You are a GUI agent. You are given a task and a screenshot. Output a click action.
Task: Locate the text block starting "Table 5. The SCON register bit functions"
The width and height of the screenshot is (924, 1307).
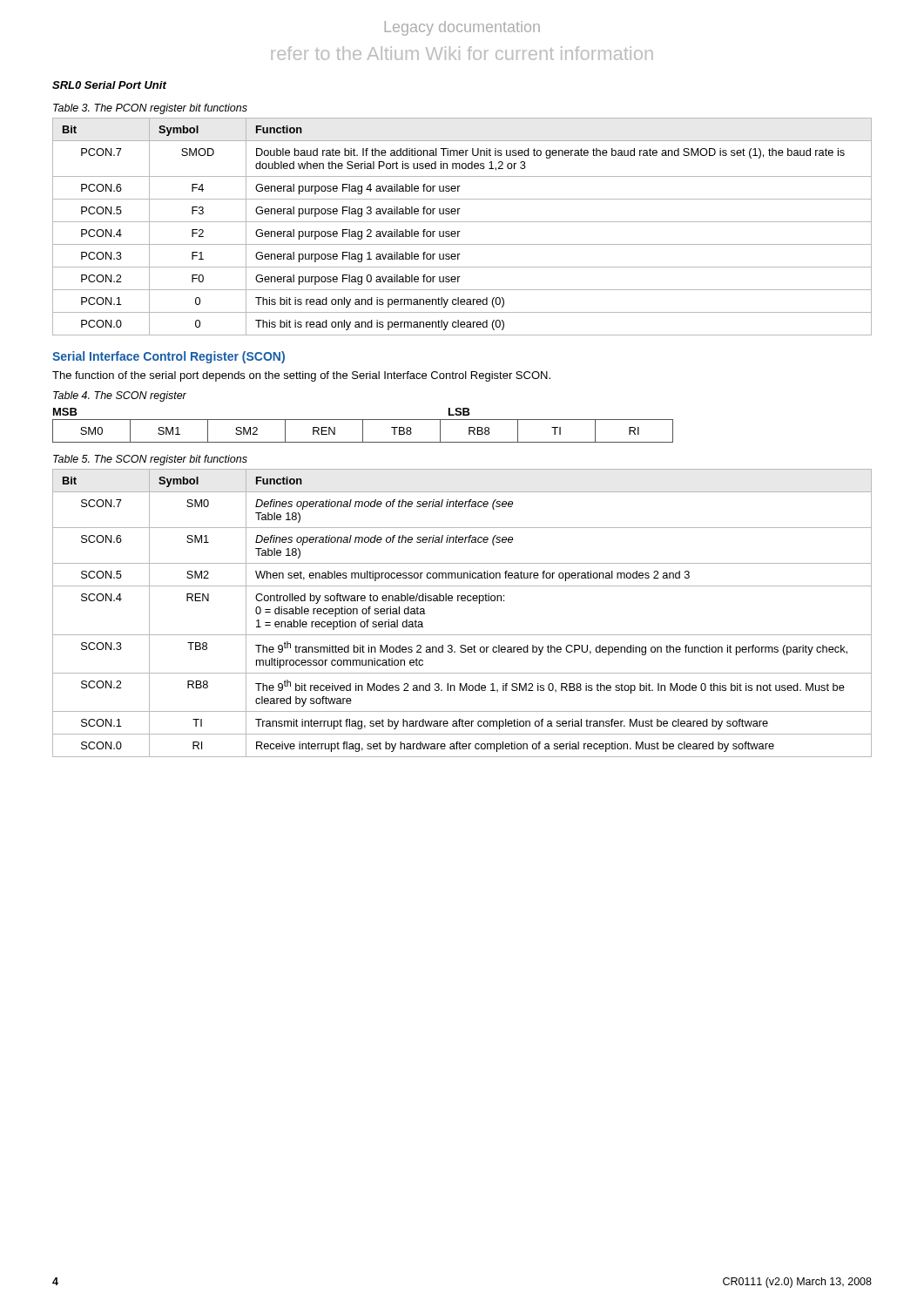click(150, 459)
